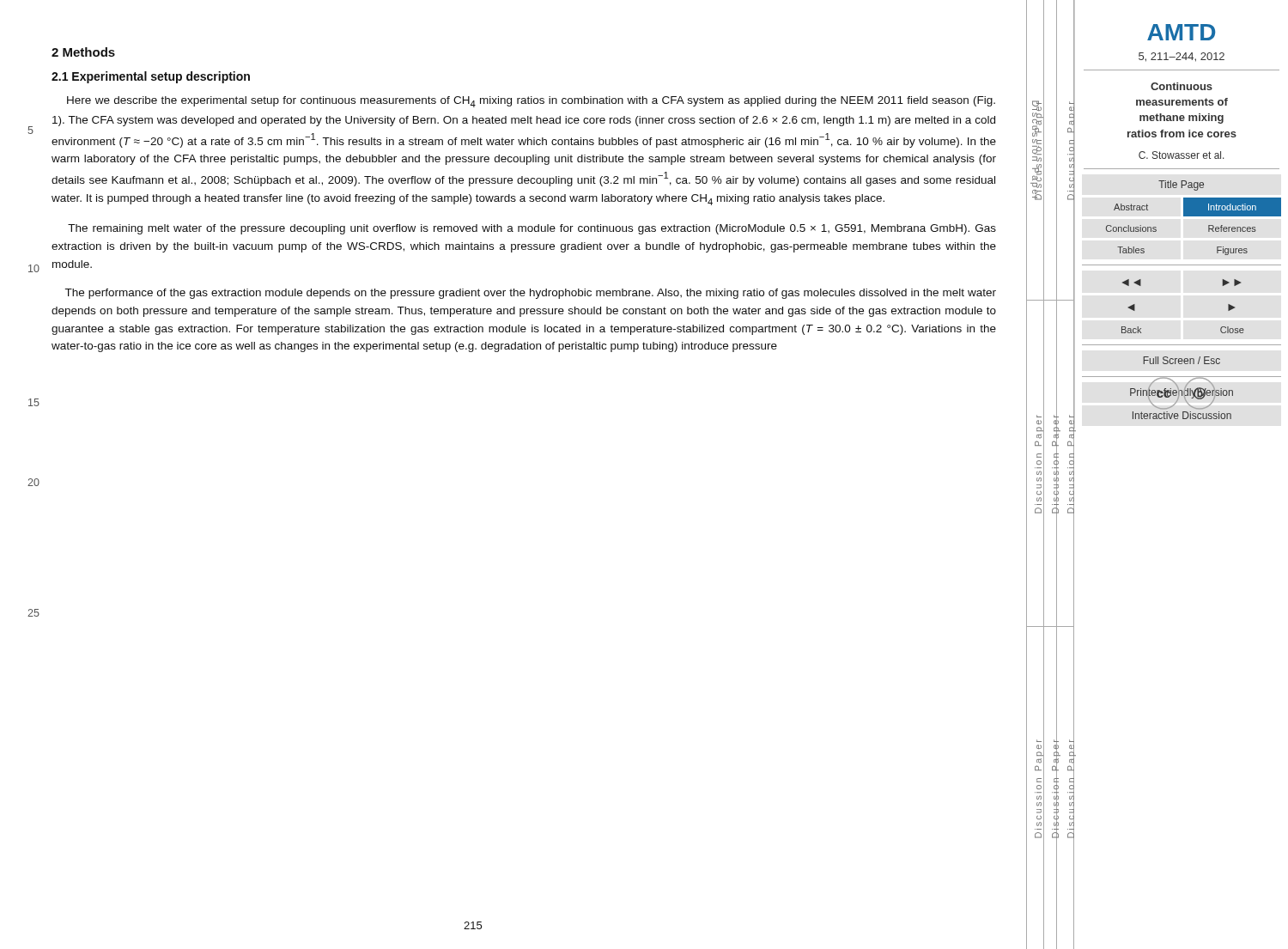The width and height of the screenshot is (1288, 949).
Task: Select the text block starting "2 Methods"
Action: coord(83,52)
